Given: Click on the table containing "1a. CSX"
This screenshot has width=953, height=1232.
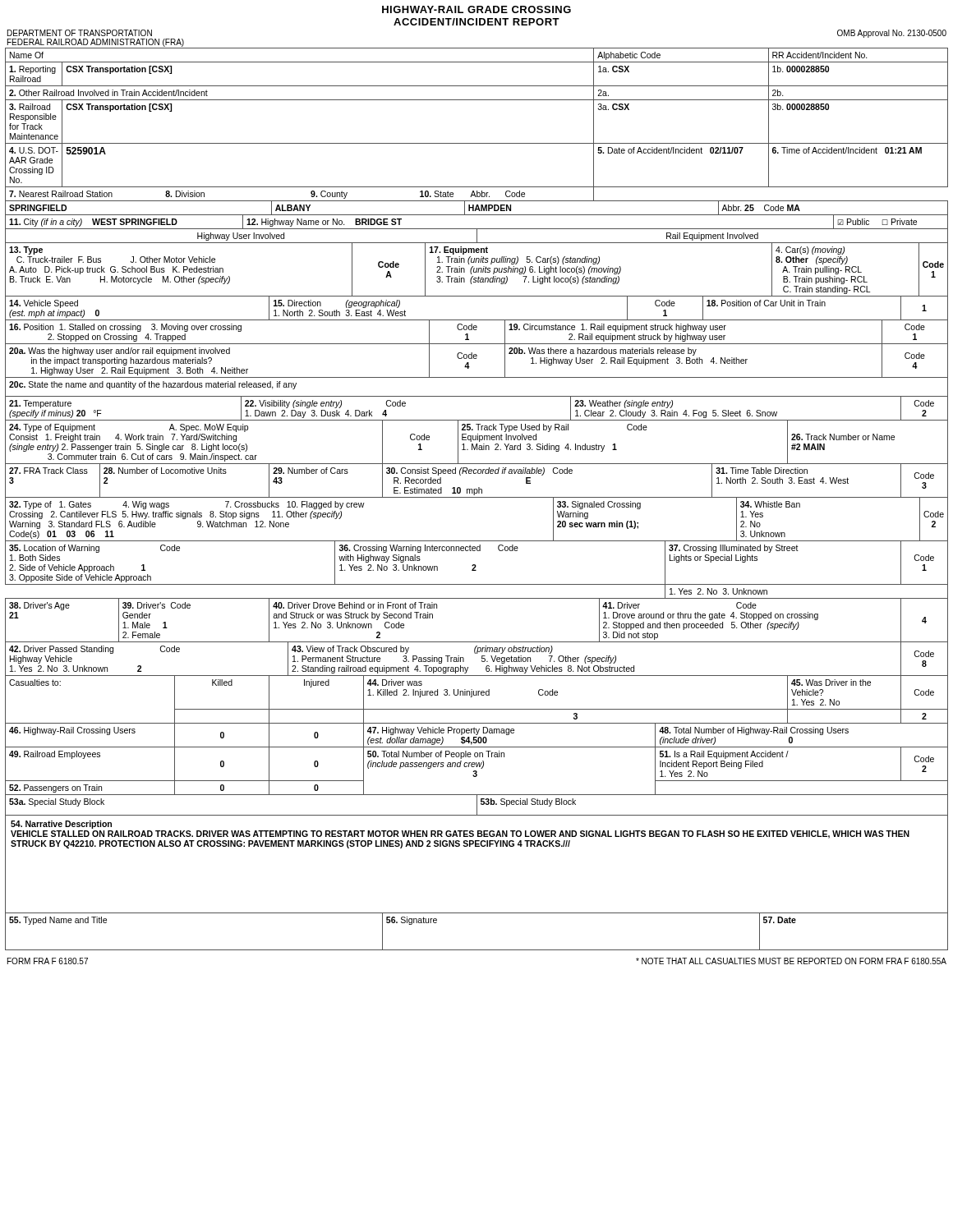Looking at the screenshot, I should point(476,499).
